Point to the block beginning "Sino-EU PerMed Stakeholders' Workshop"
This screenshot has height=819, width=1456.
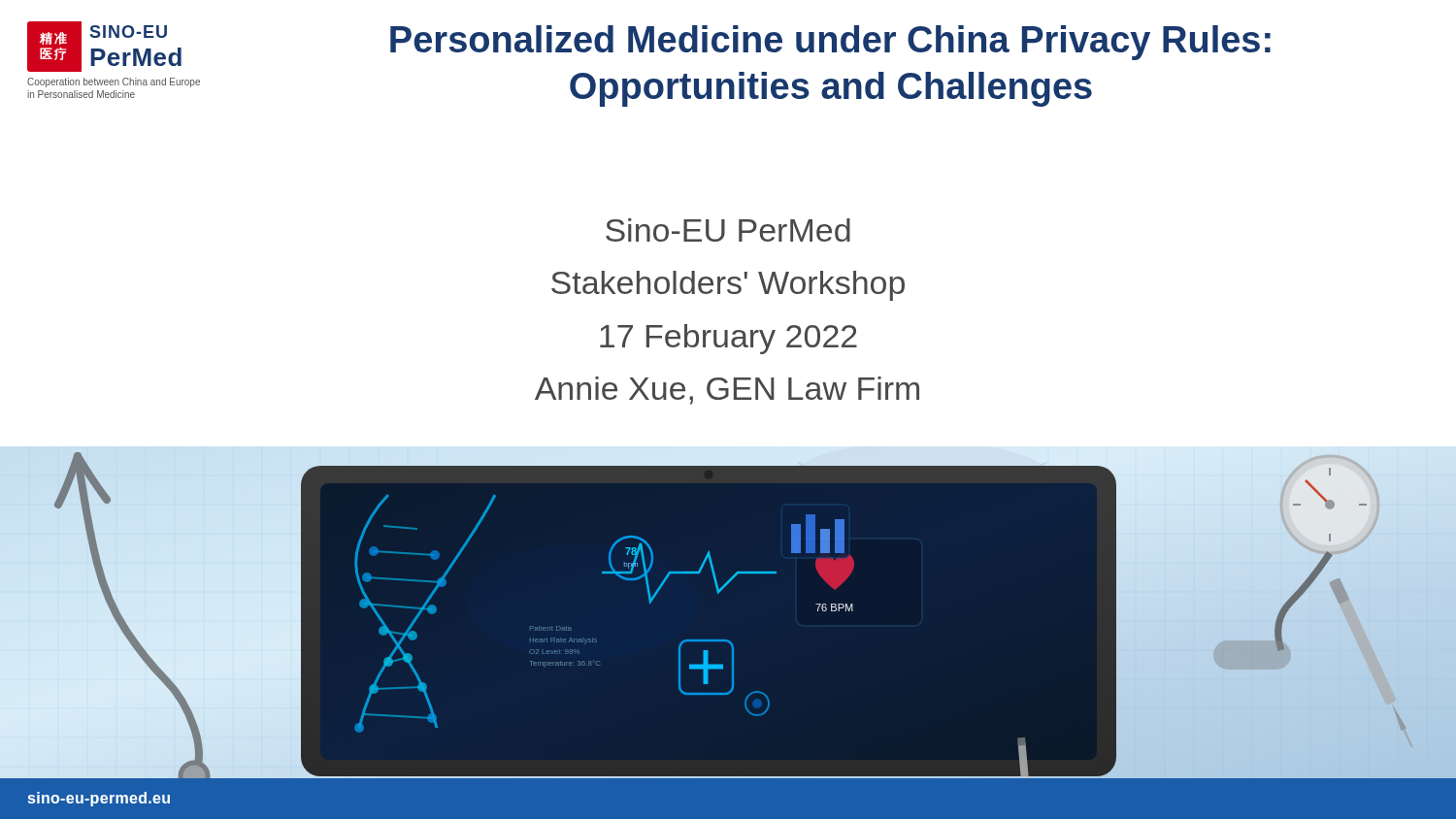[728, 309]
